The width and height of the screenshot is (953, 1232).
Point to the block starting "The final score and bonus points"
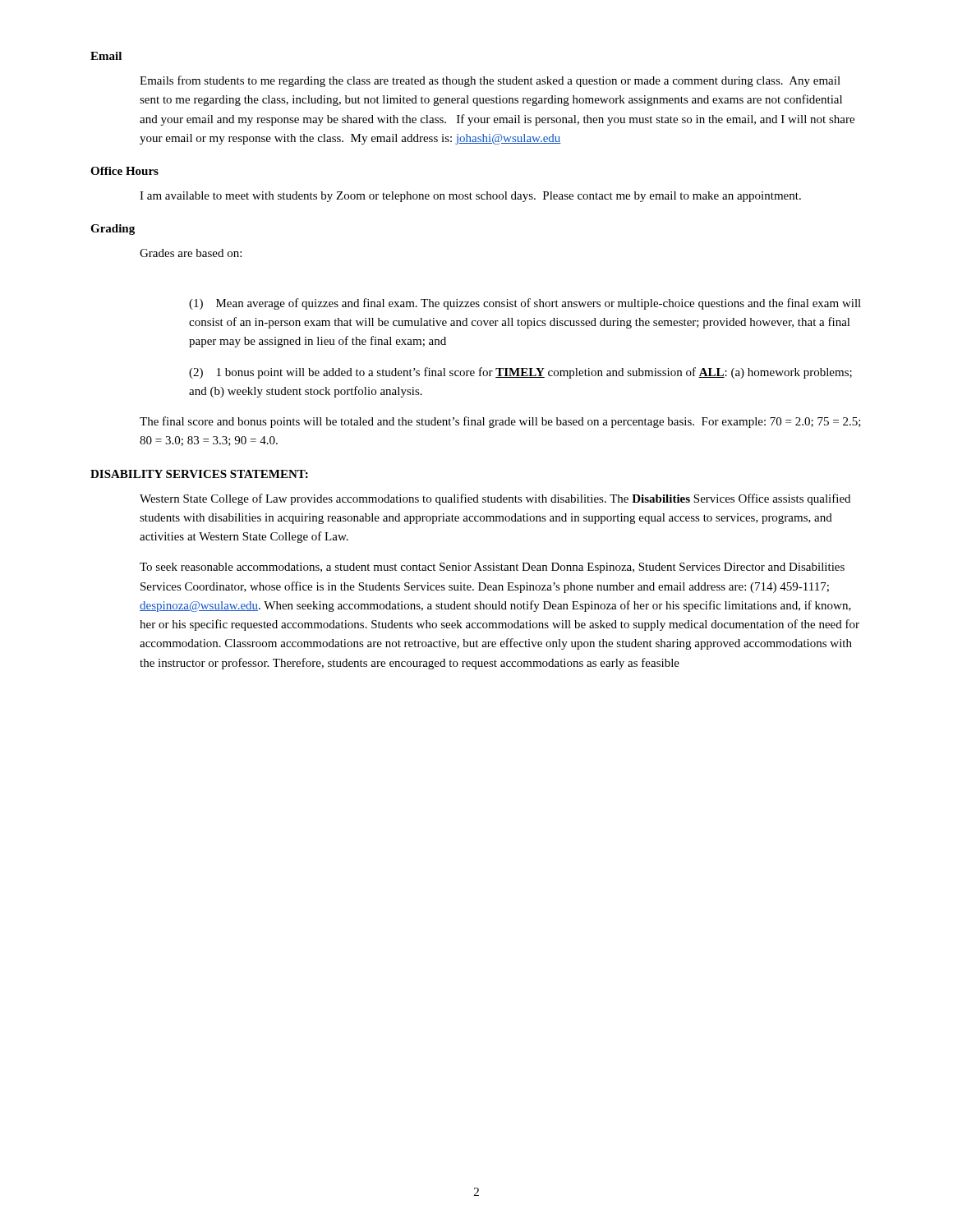[x=501, y=431]
